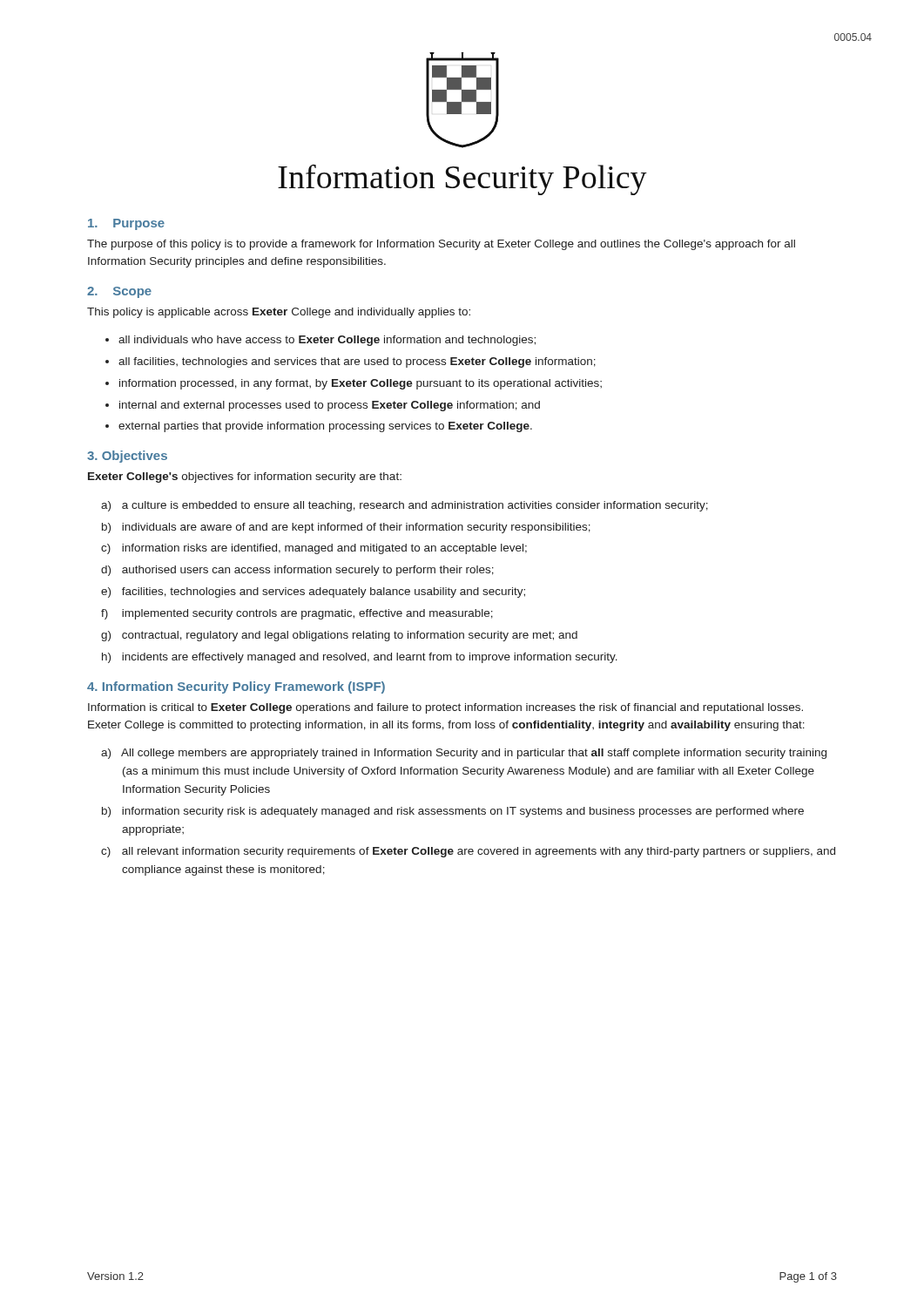Find the list item with the text "e) facilities, technologies and services adequately balance usability"
The image size is (924, 1307).
(x=322, y=592)
